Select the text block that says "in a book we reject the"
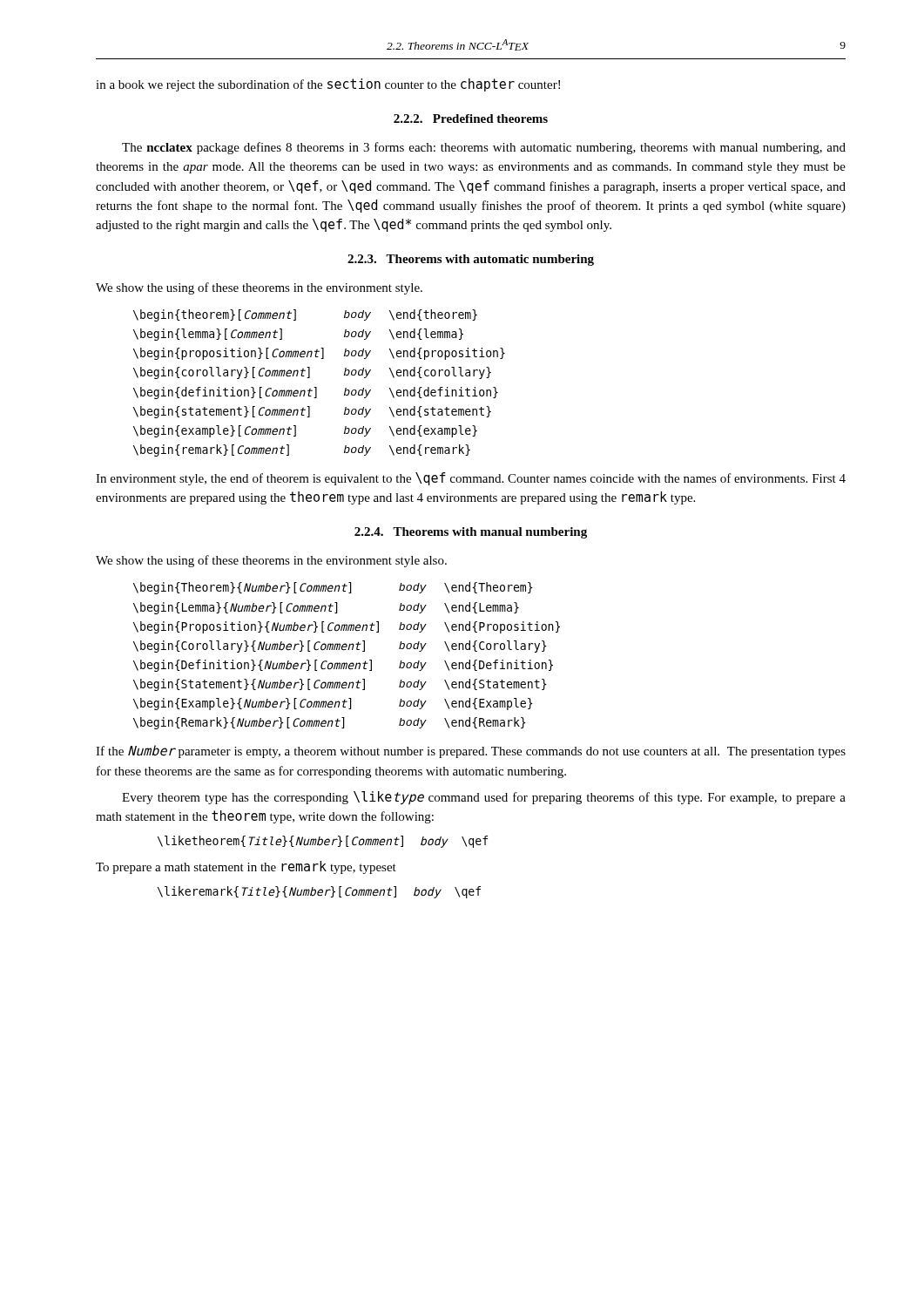The height and width of the screenshot is (1307, 924). (x=329, y=85)
